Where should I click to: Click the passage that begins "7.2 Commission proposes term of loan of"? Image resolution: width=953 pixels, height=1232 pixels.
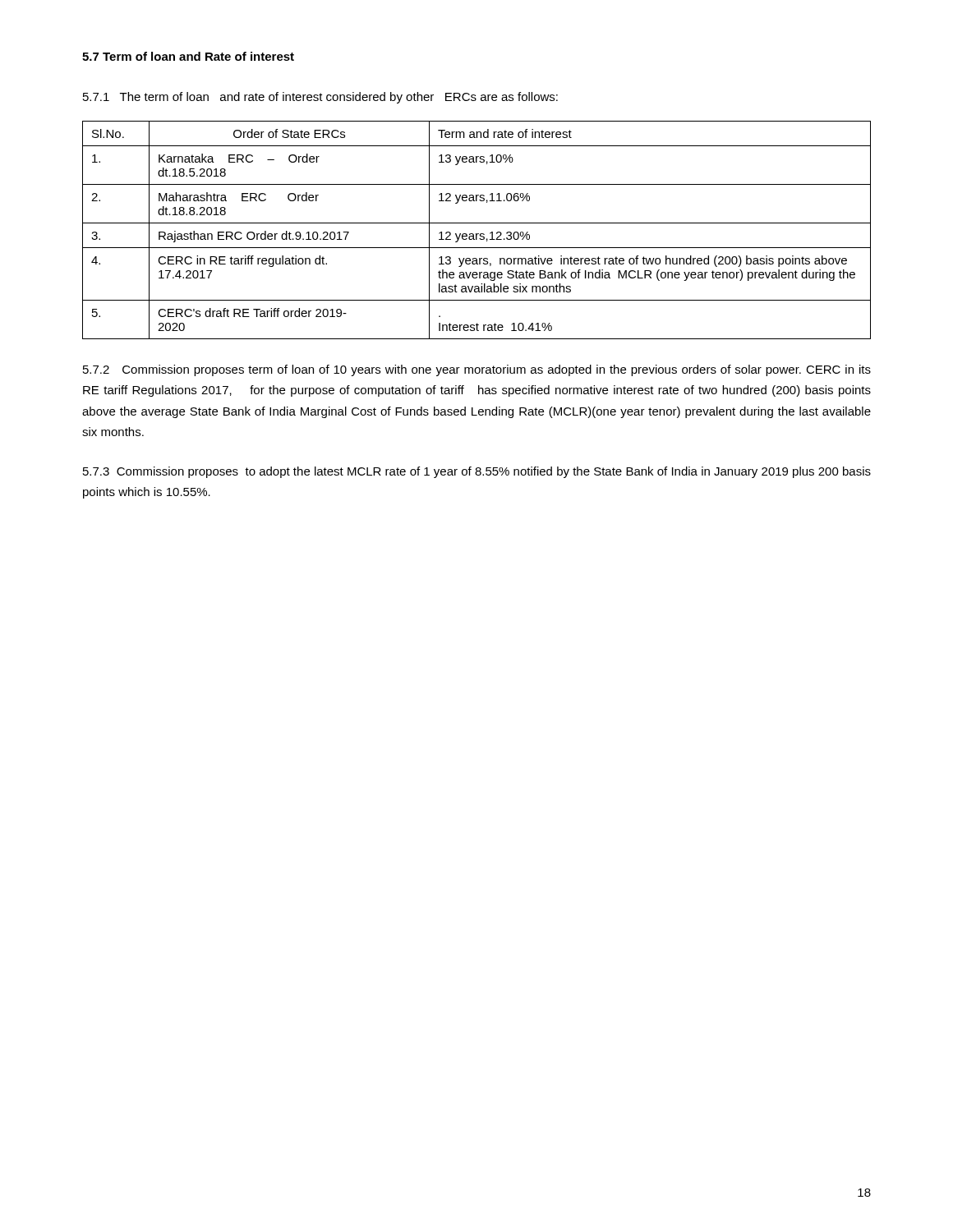(476, 400)
